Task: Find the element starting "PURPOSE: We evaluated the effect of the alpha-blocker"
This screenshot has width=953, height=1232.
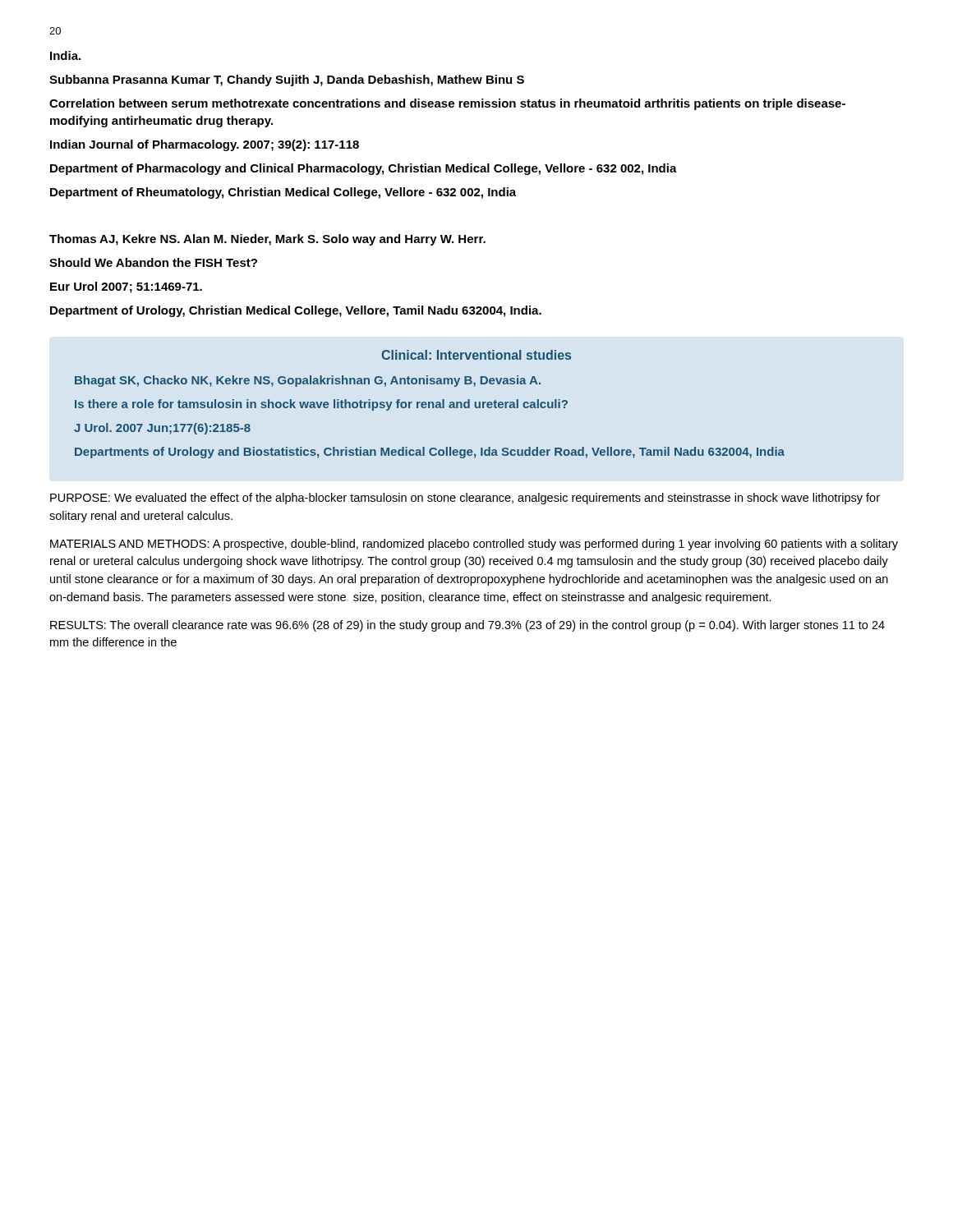Action: 465,507
